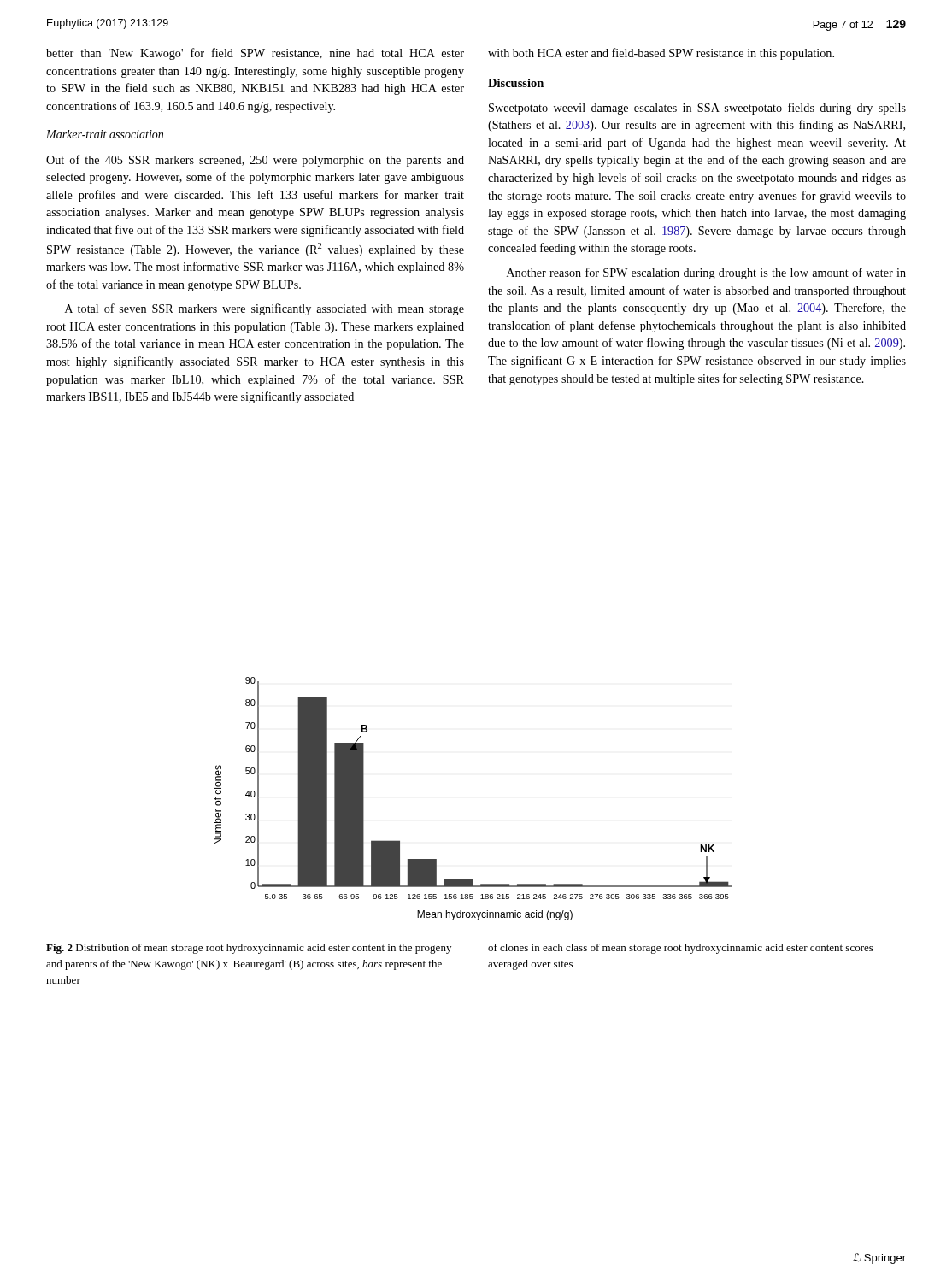The width and height of the screenshot is (952, 1282).
Task: Click on the text block that reads "with both HCA ester and field-based SPW"
Action: tap(697, 53)
